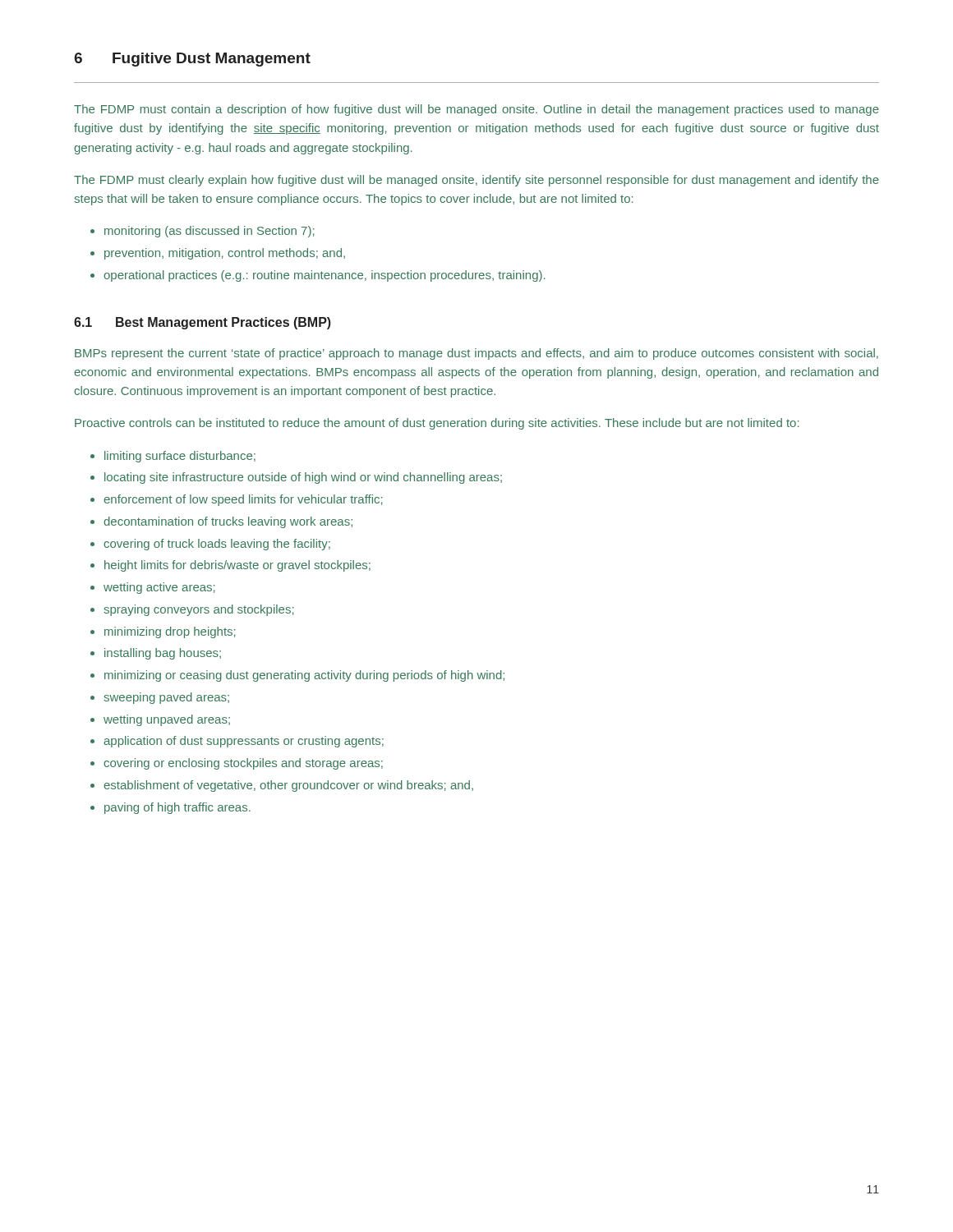Screen dimensions: 1232x953
Task: Navigate to the text block starting "application of dust suppressants or crusting agents;"
Action: pyautogui.click(x=244, y=741)
